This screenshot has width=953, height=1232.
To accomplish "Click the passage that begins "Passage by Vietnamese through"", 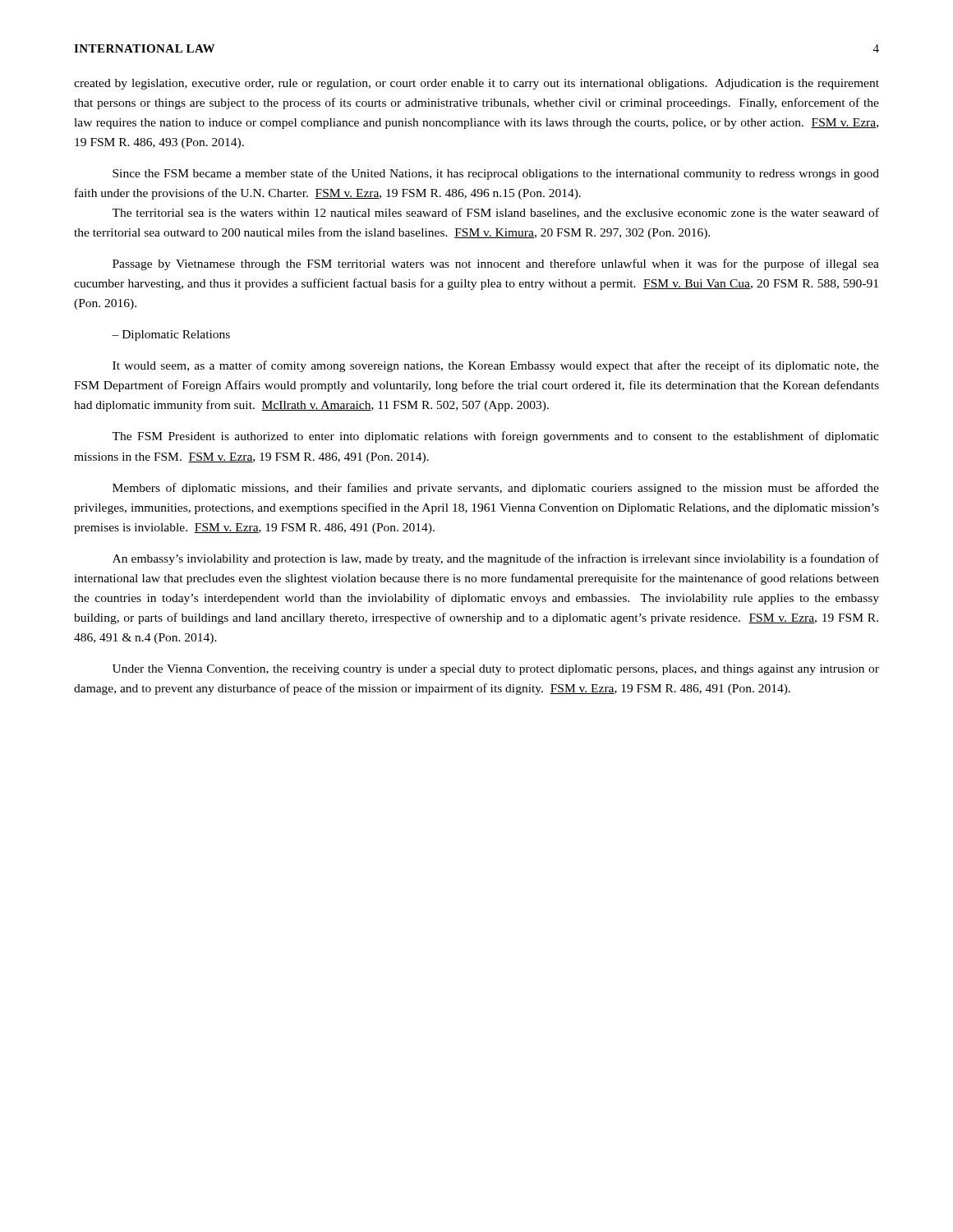I will pyautogui.click(x=476, y=284).
